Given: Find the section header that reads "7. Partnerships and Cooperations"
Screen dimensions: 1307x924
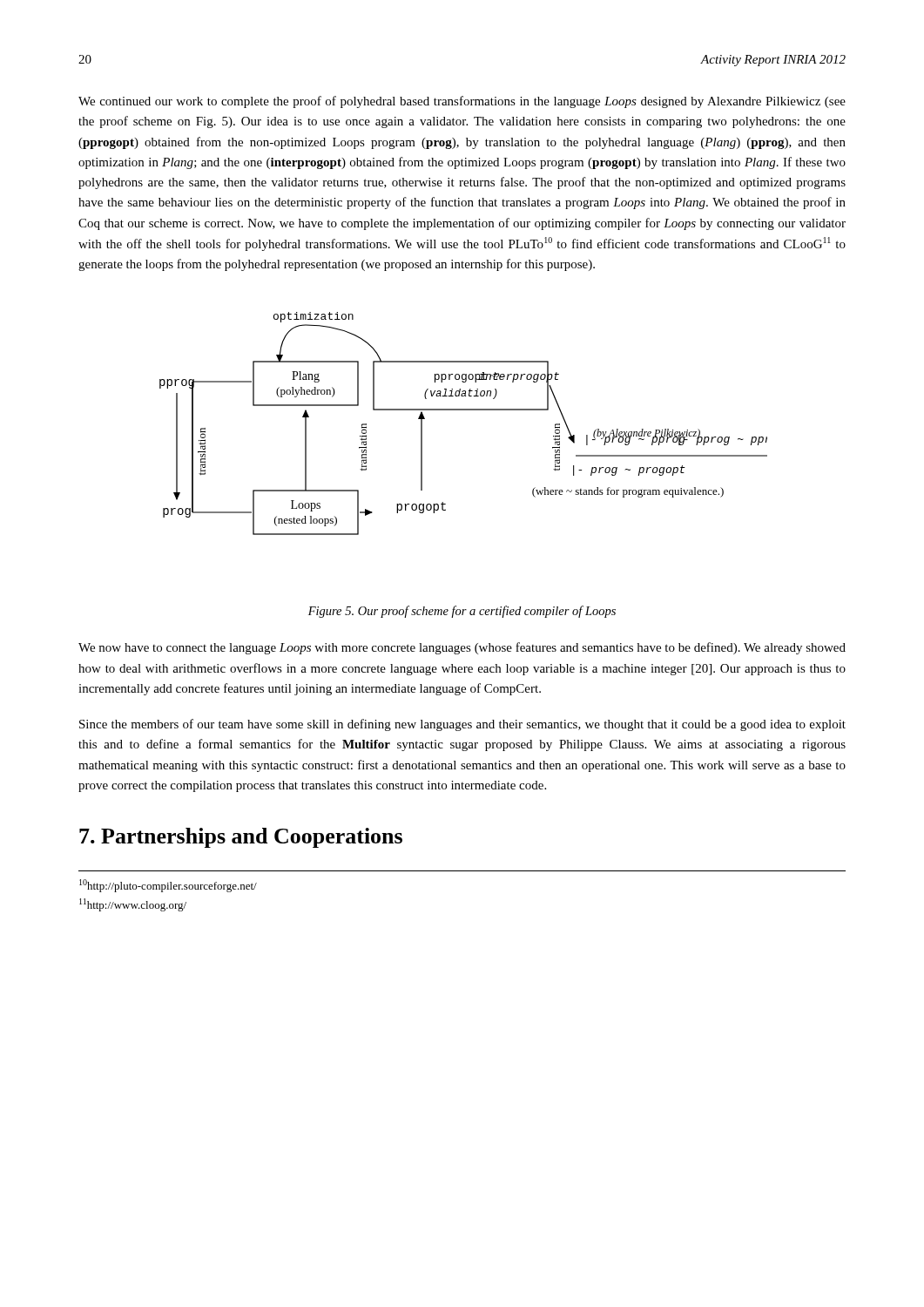Looking at the screenshot, I should (x=241, y=836).
